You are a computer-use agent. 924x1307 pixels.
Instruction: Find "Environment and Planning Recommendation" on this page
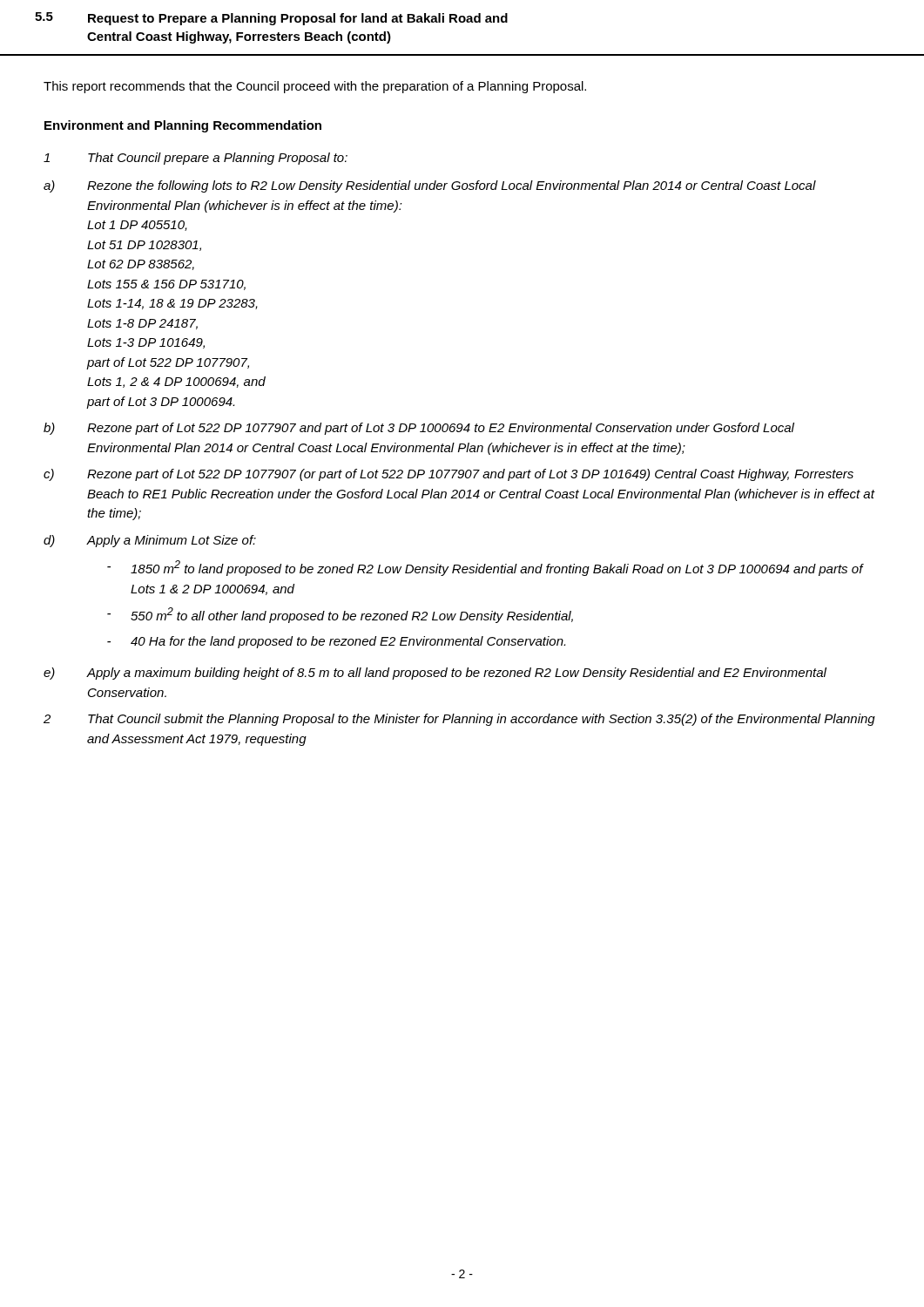183,125
